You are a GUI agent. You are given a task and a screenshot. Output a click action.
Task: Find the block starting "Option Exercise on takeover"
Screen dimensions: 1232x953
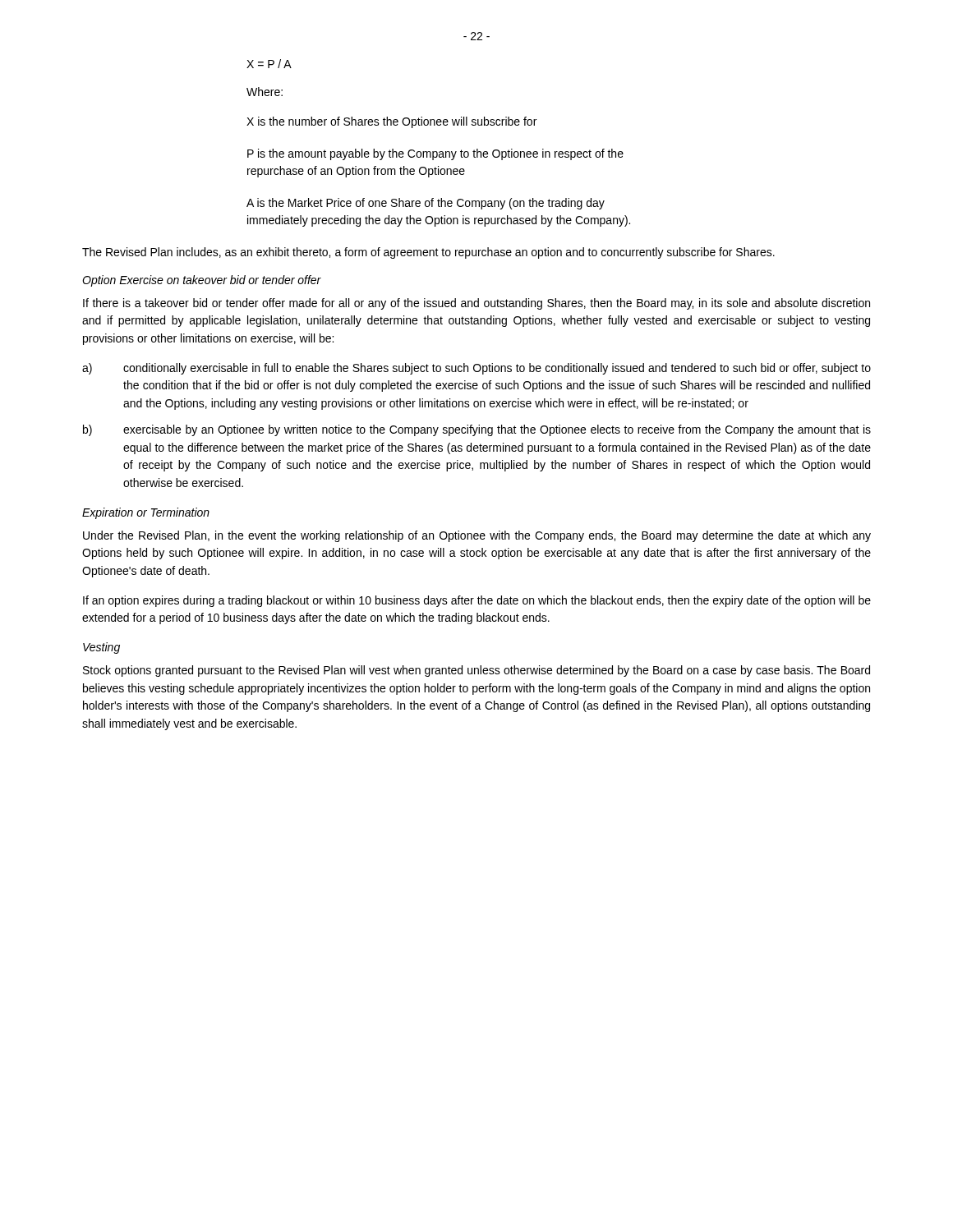(201, 280)
